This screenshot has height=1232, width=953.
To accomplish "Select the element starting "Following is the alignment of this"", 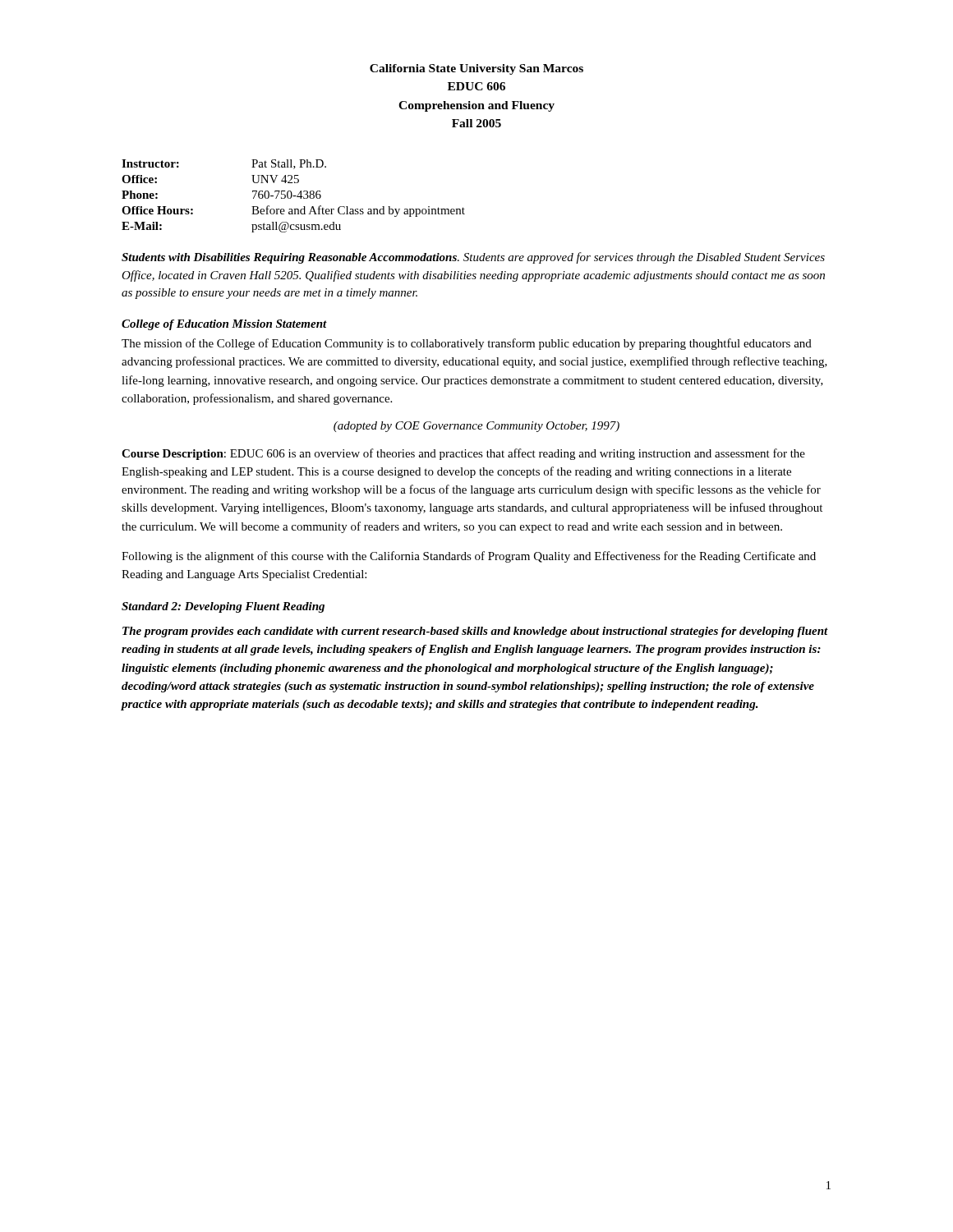I will tap(469, 565).
